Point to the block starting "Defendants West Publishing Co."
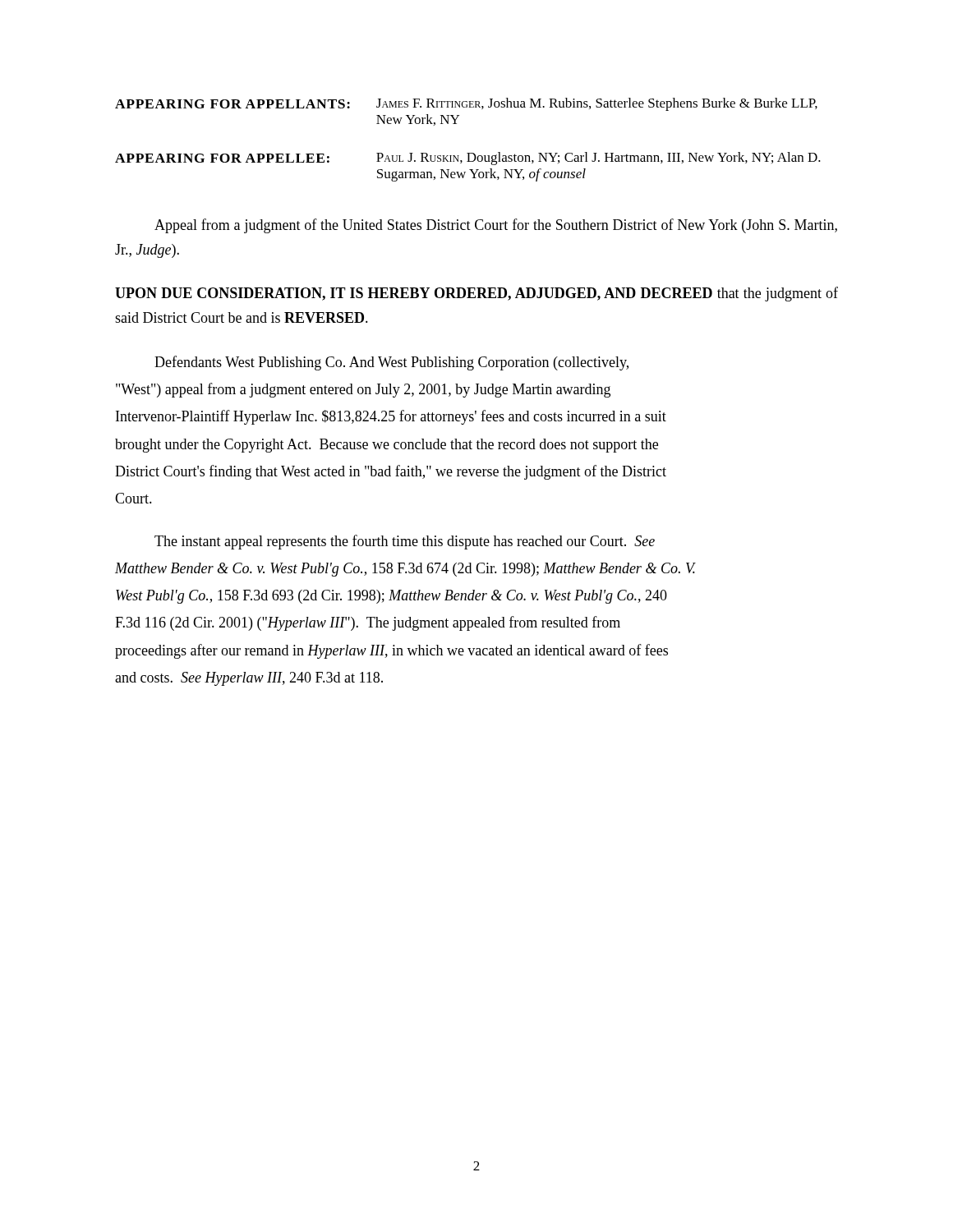Screen dimensions: 1232x953 click(x=476, y=431)
